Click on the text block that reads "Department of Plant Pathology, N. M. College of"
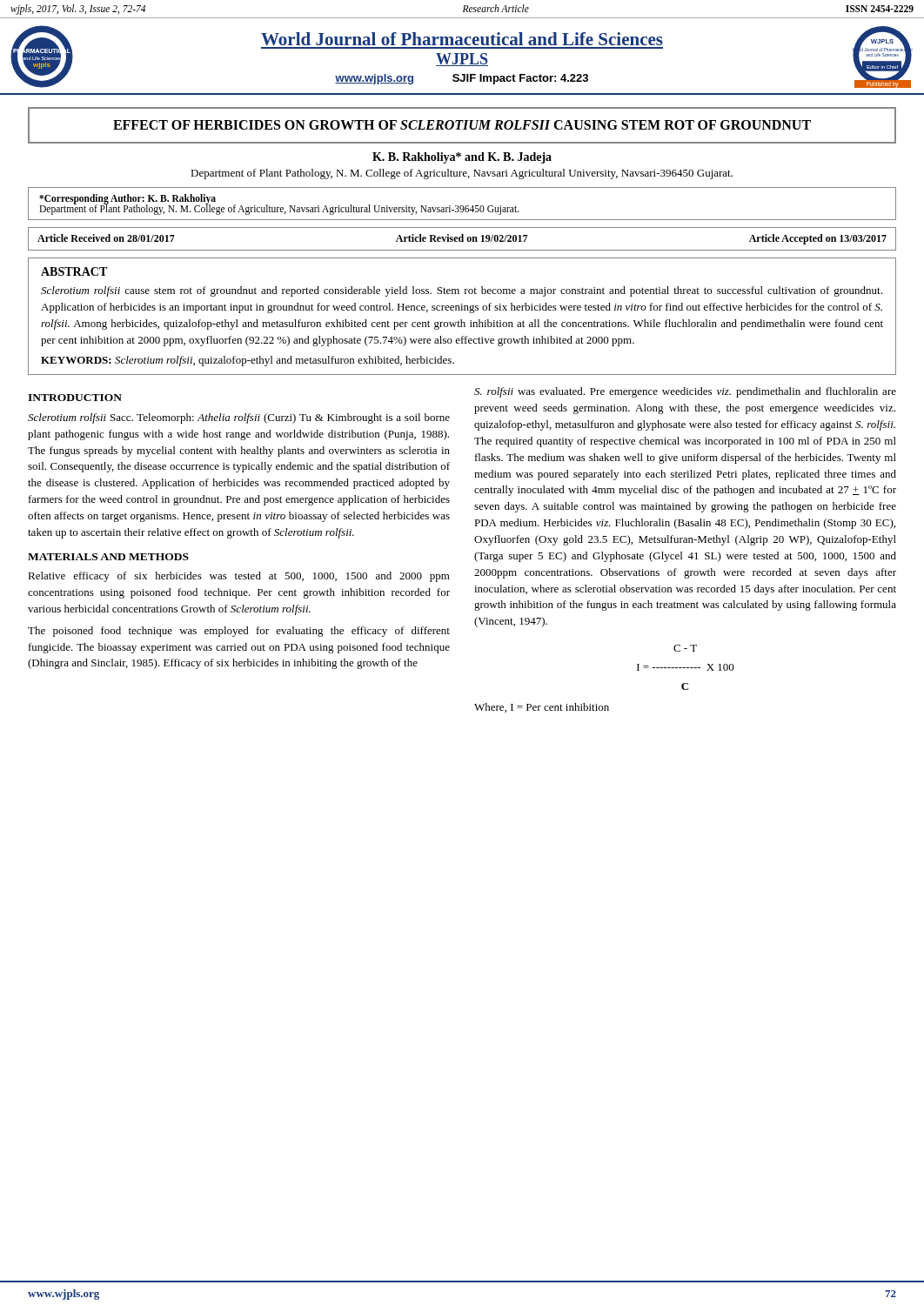924x1305 pixels. (x=462, y=173)
